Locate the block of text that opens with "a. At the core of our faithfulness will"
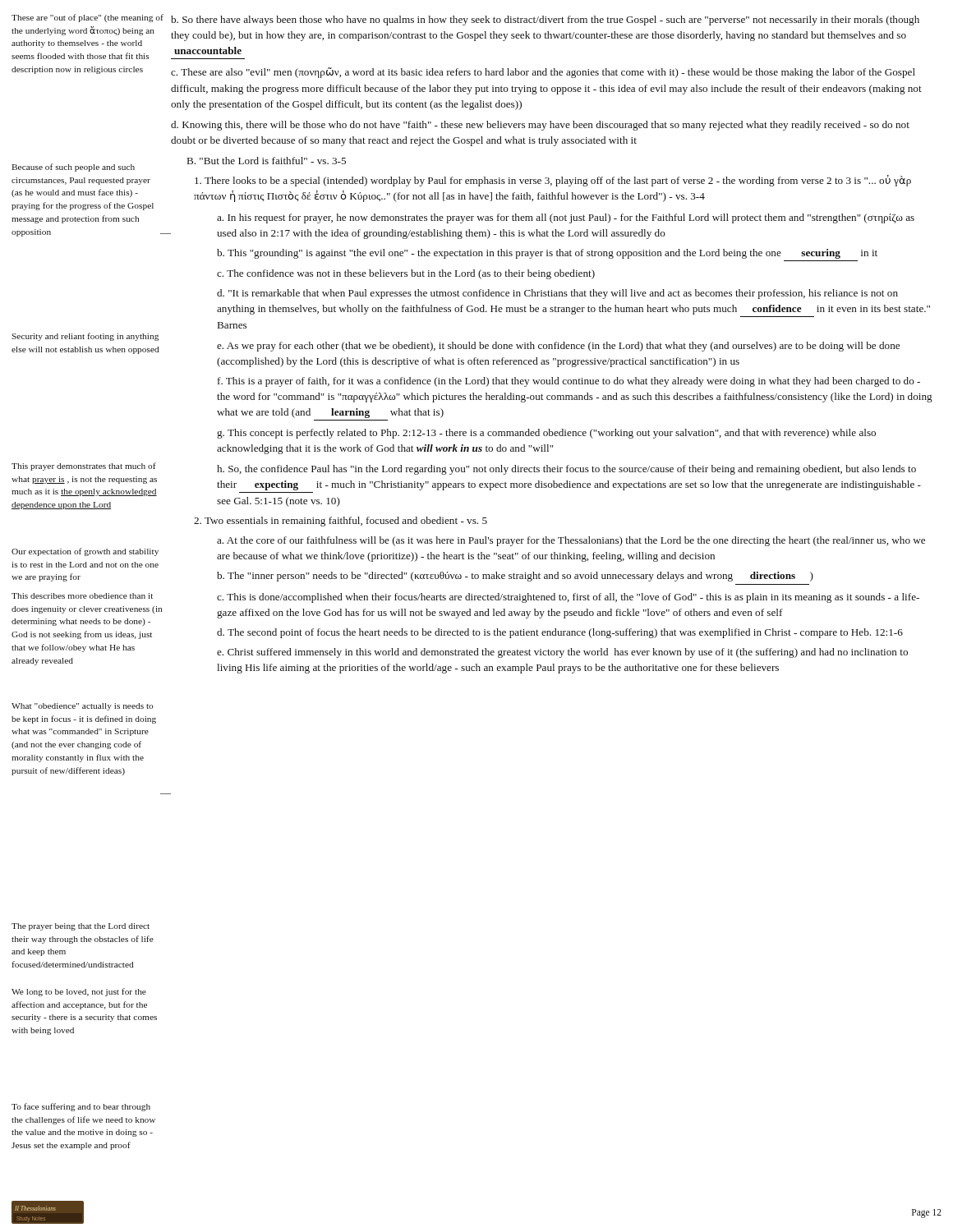 click(x=576, y=548)
